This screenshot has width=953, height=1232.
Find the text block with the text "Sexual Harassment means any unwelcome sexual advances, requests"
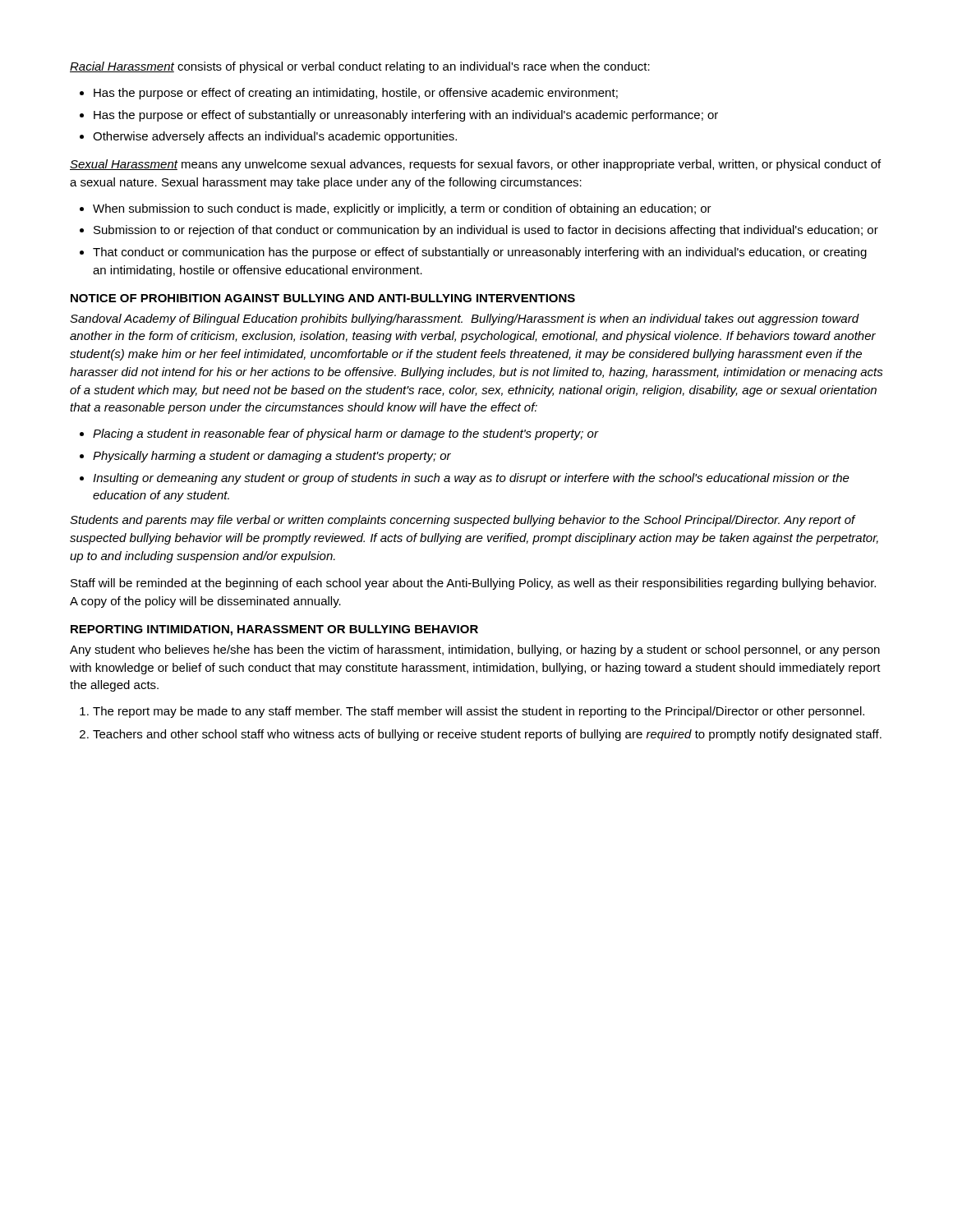[476, 173]
